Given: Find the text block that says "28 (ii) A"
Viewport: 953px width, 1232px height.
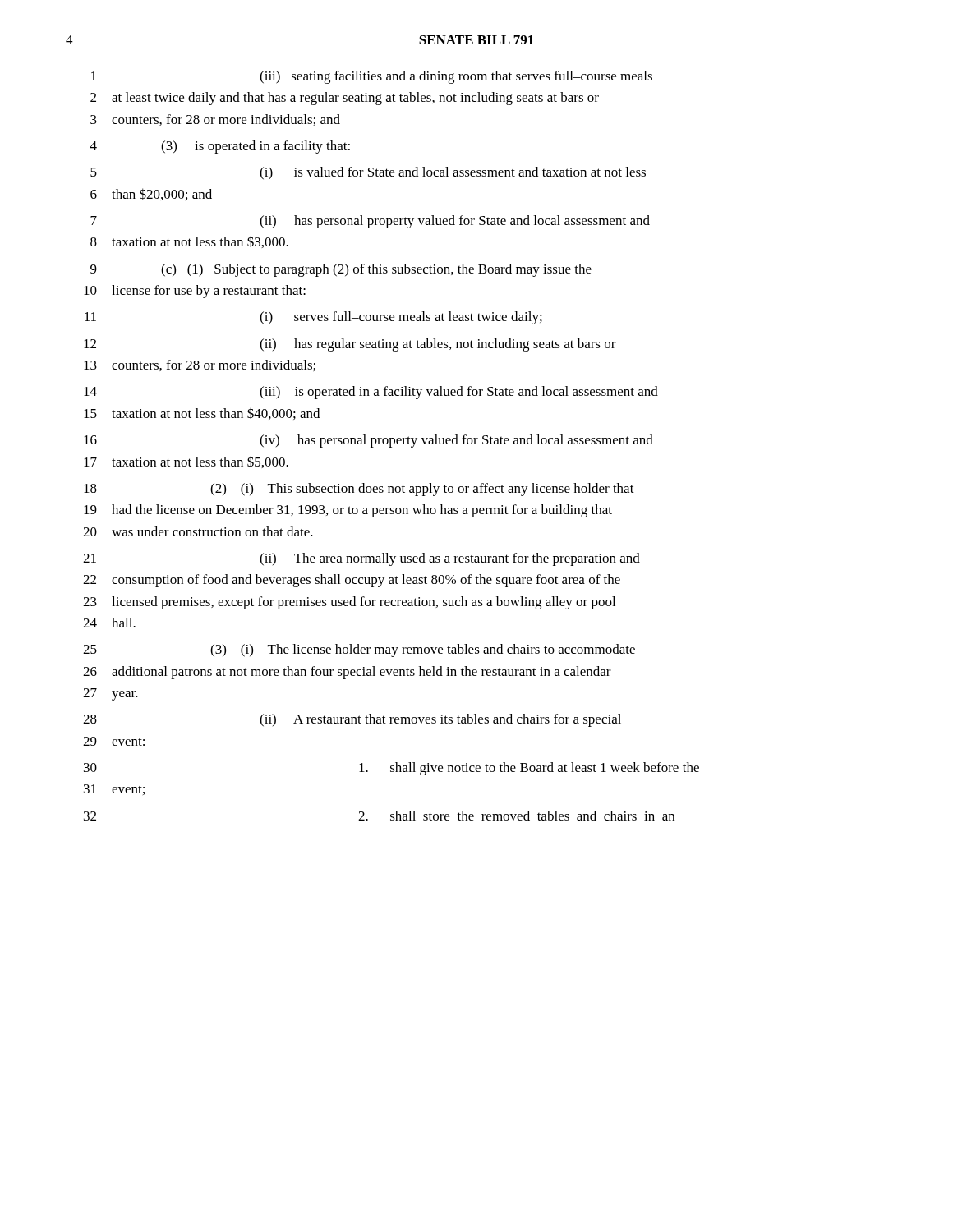Looking at the screenshot, I should tap(476, 731).
